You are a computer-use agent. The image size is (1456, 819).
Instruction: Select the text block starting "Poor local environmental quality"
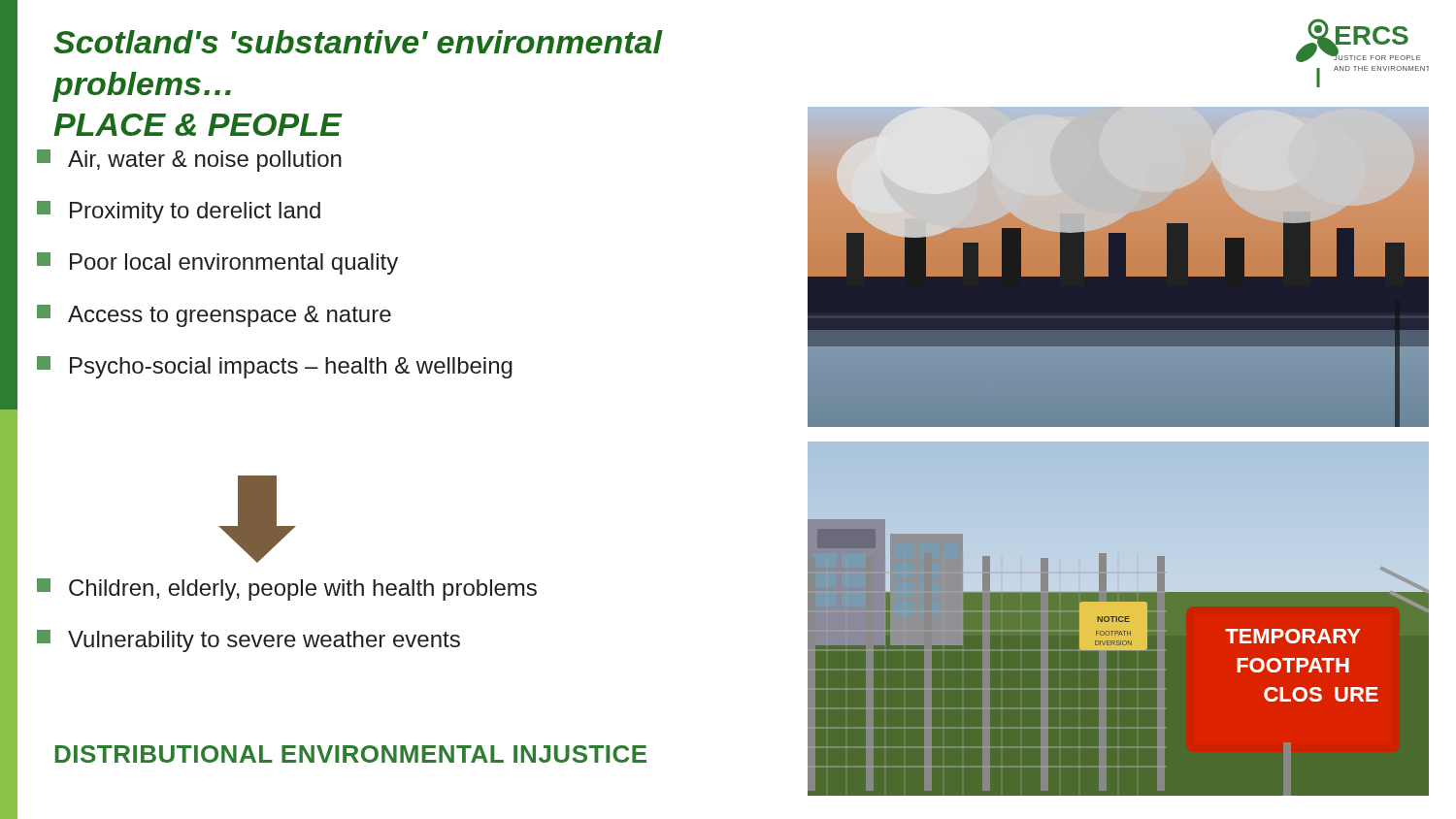[218, 262]
